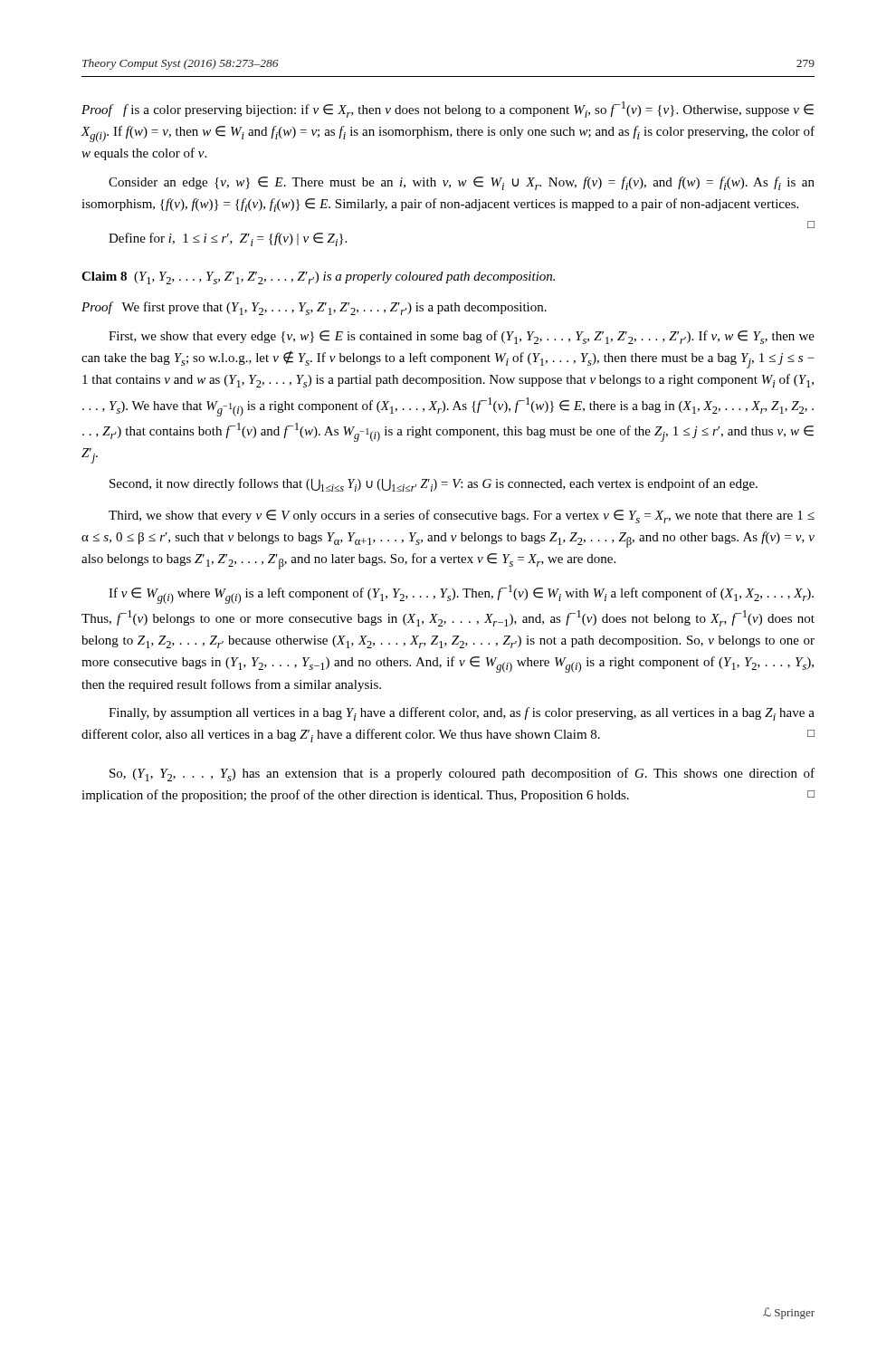Click on the block starting "Consider an edge {v, w} ∈ E. There"

tap(448, 194)
